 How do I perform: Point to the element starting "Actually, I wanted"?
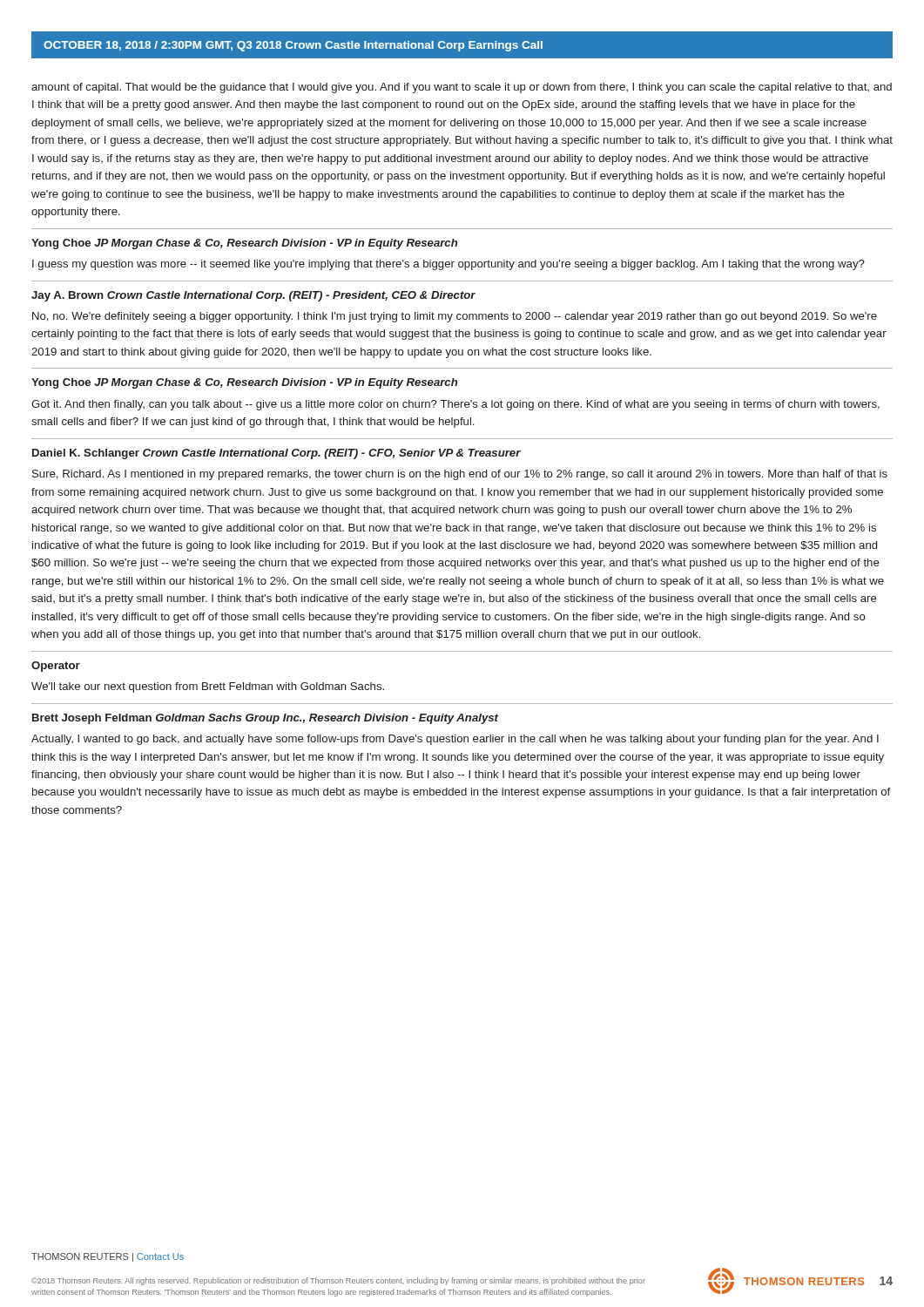461,774
